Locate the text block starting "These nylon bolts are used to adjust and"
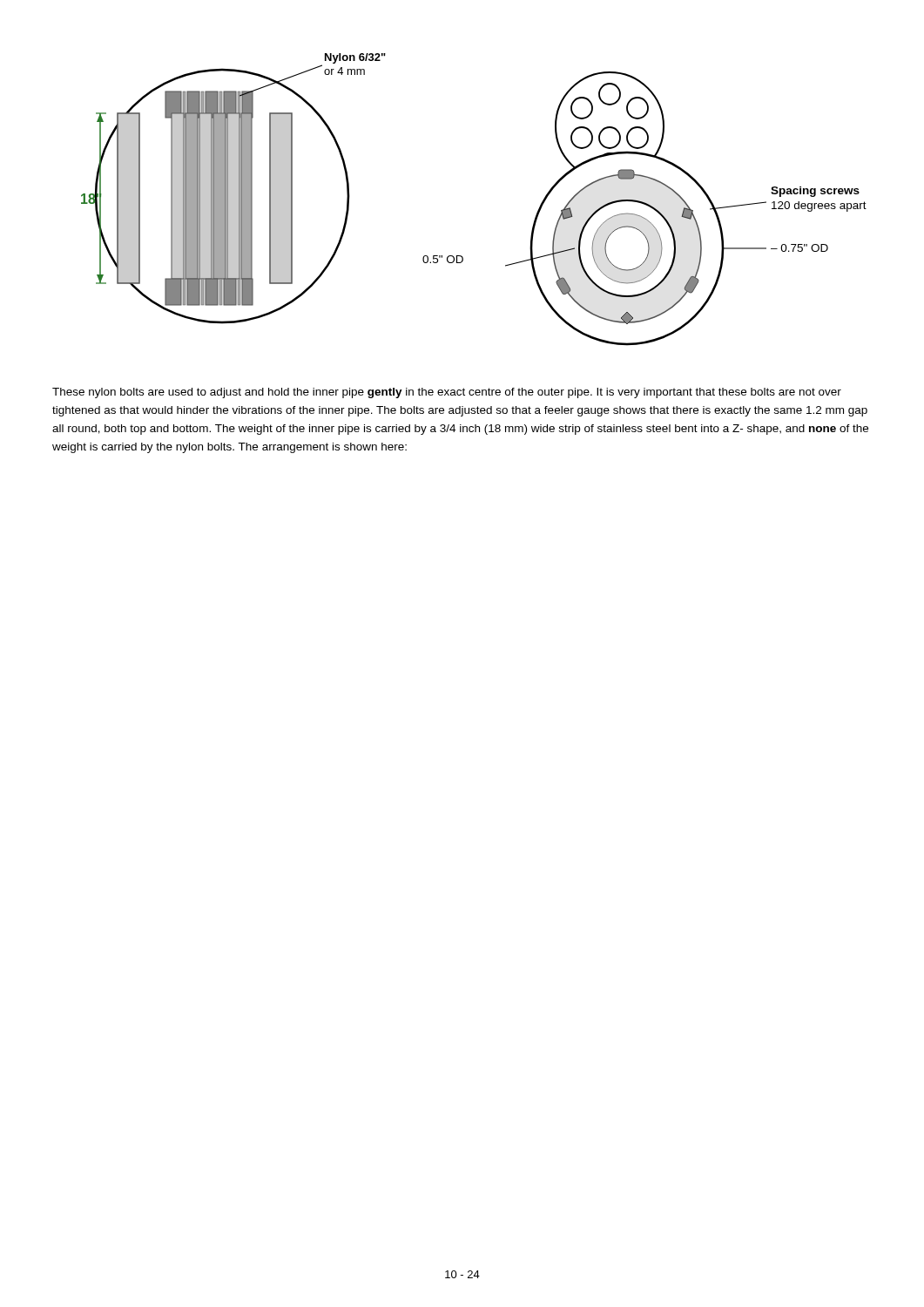 click(461, 419)
